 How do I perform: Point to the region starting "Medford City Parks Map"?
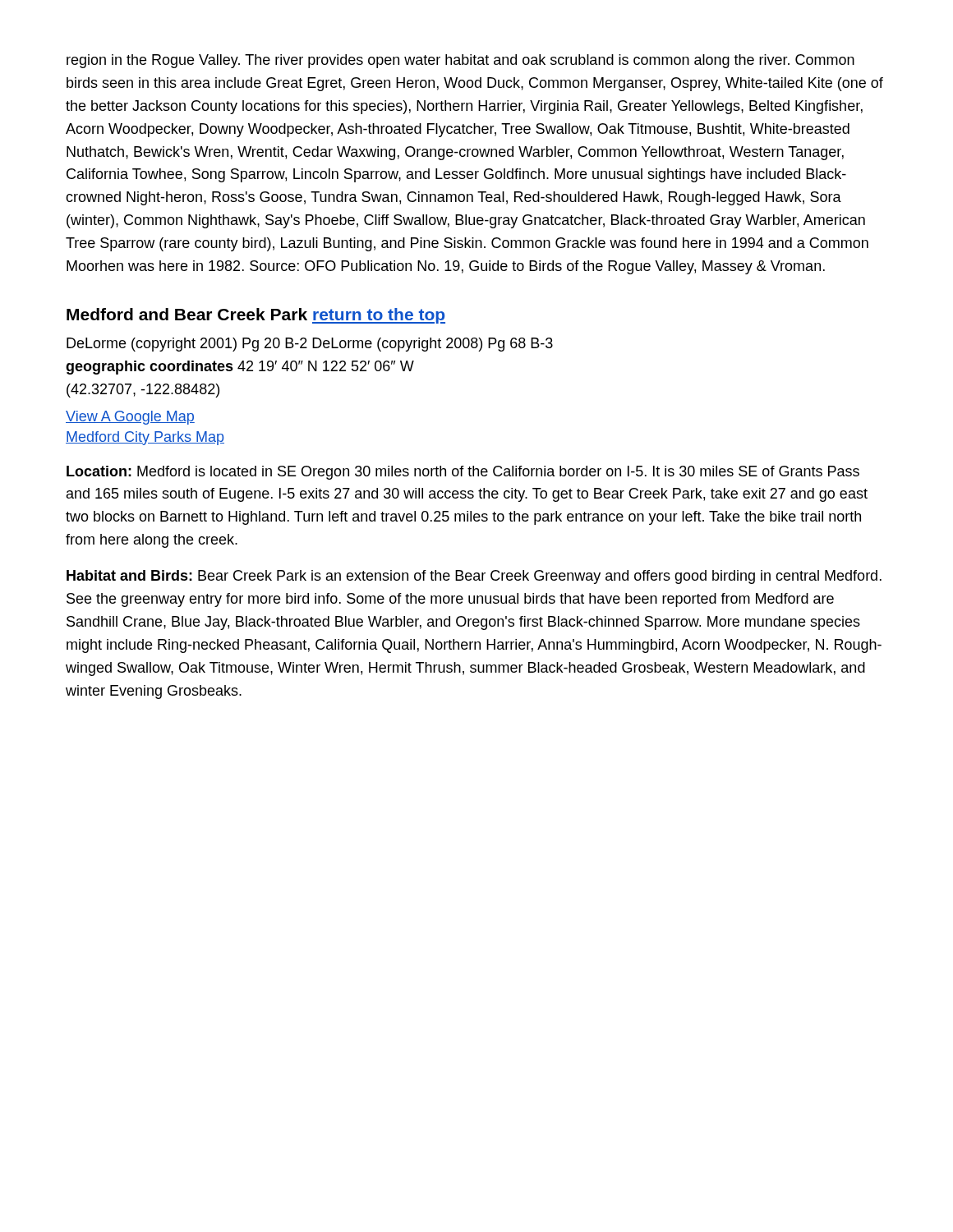[145, 438]
